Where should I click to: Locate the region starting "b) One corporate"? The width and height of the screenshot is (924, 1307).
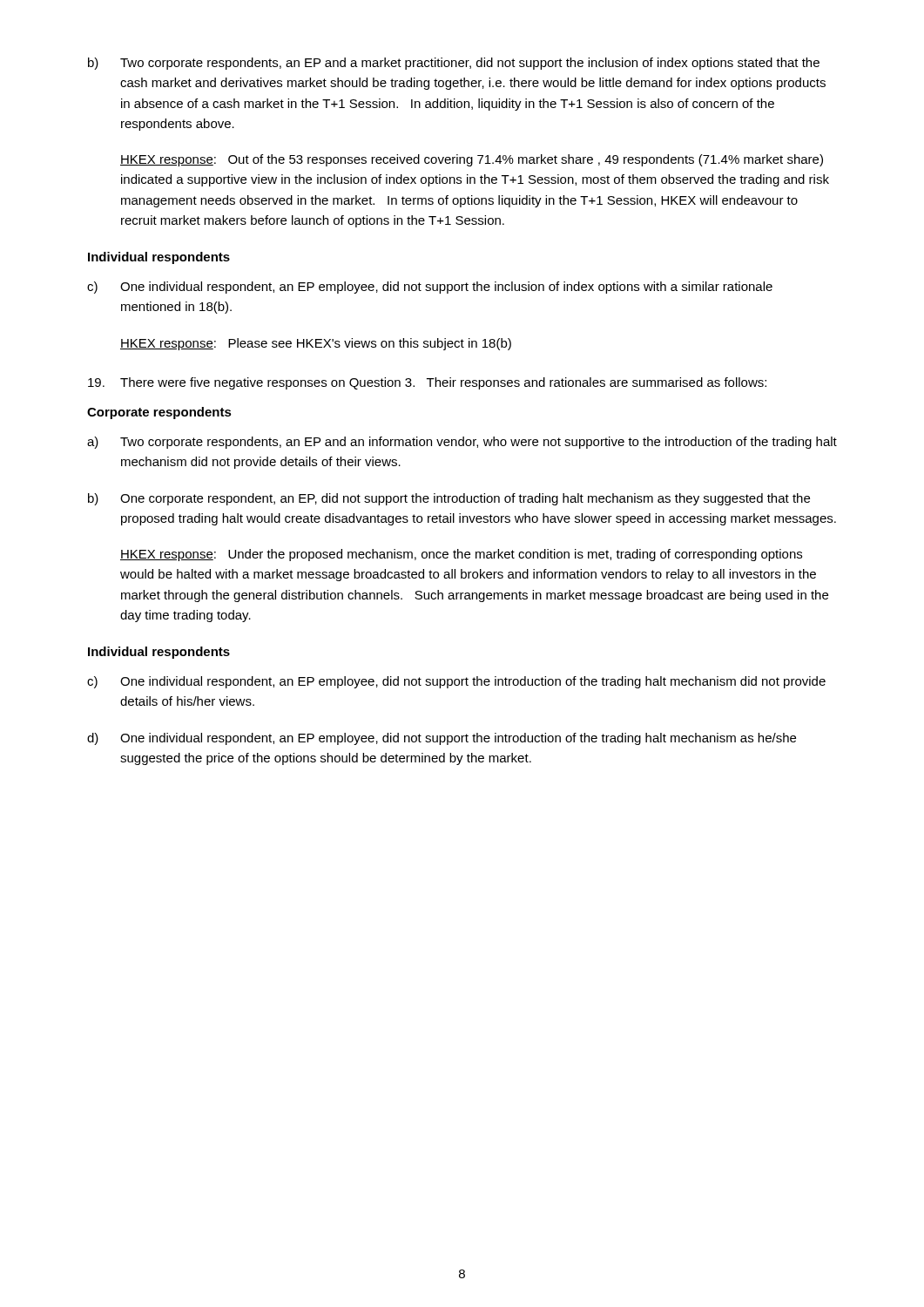462,508
